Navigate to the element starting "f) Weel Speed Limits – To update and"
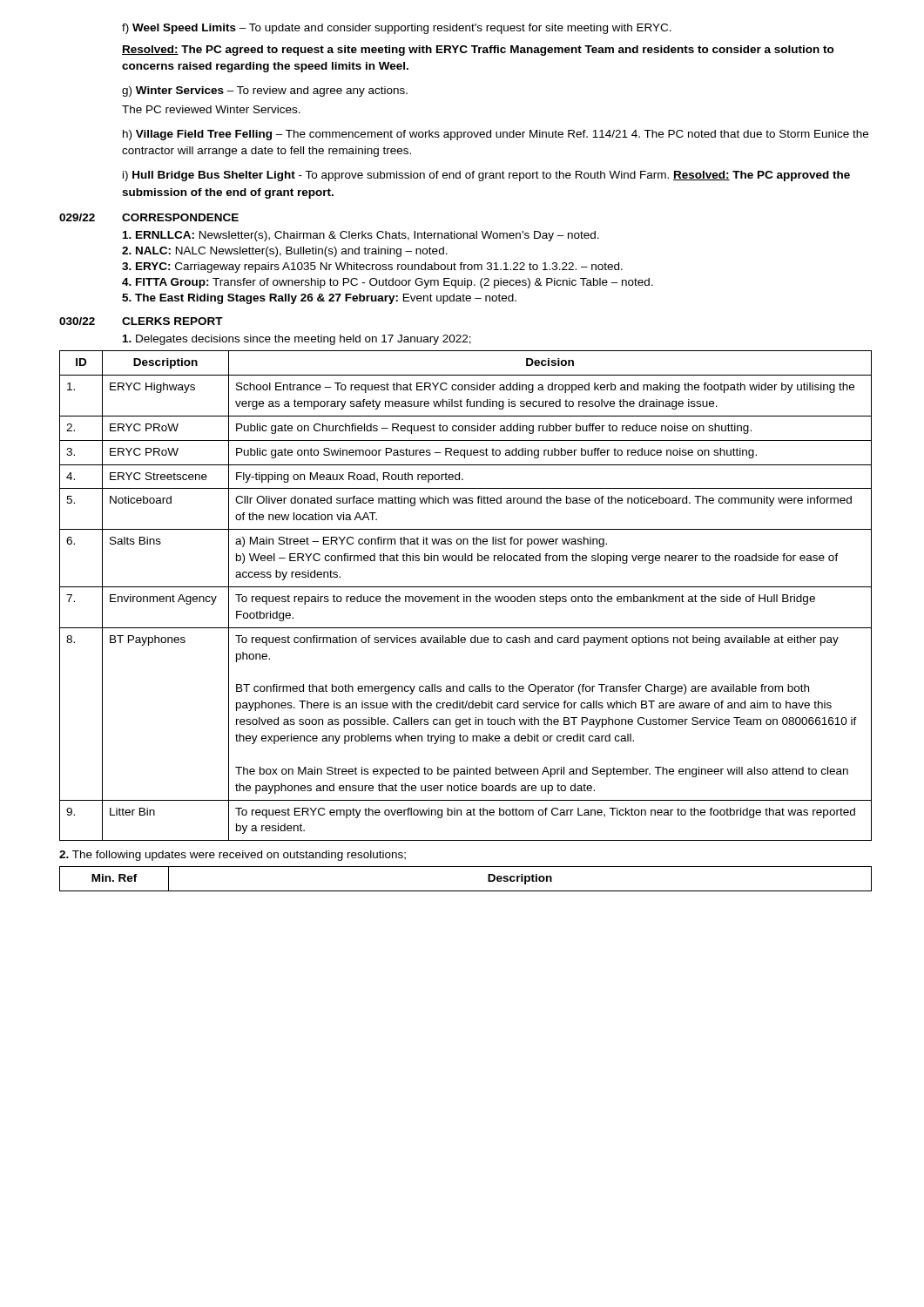The width and height of the screenshot is (924, 1307). [397, 27]
